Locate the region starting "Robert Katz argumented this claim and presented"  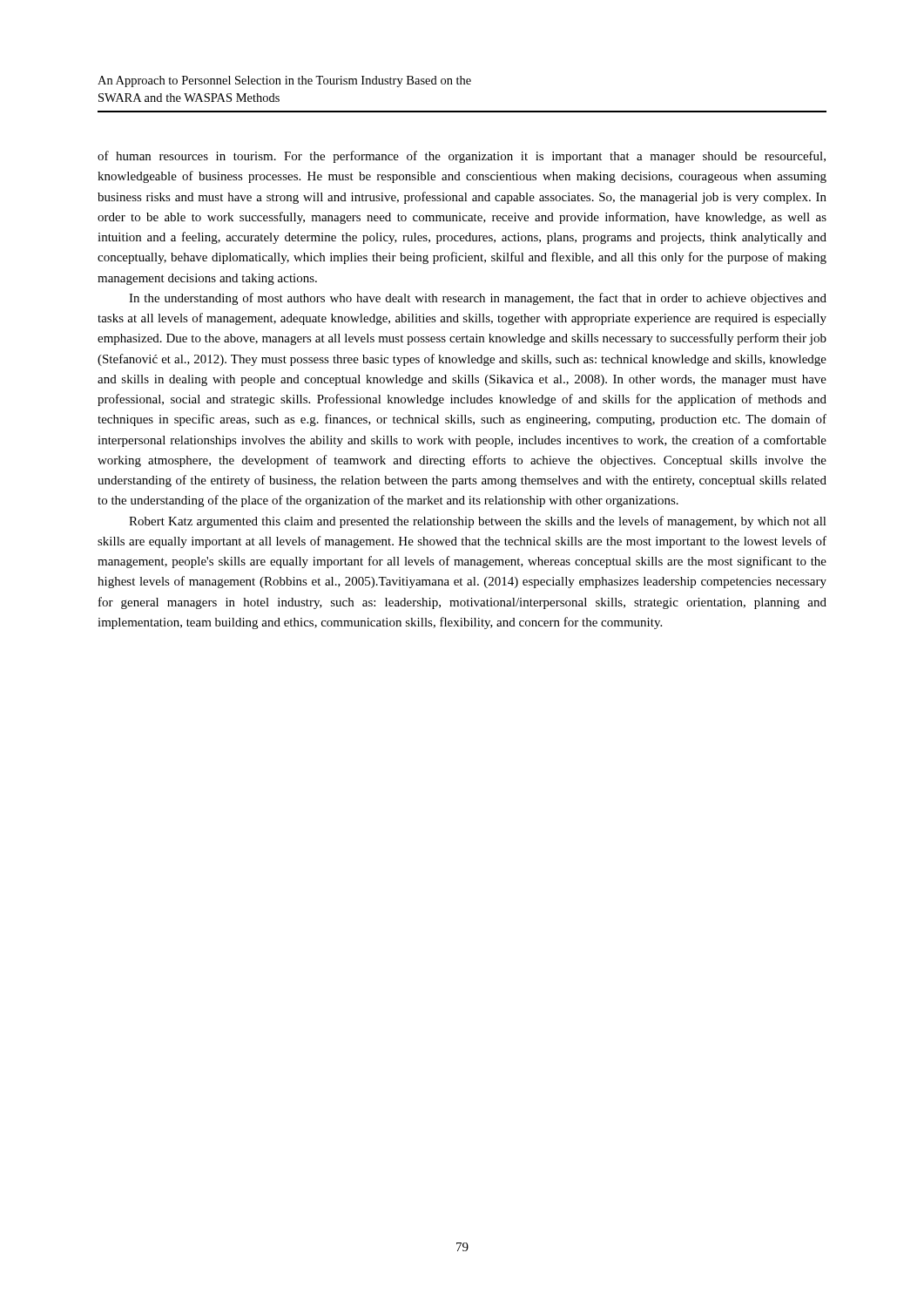click(462, 572)
